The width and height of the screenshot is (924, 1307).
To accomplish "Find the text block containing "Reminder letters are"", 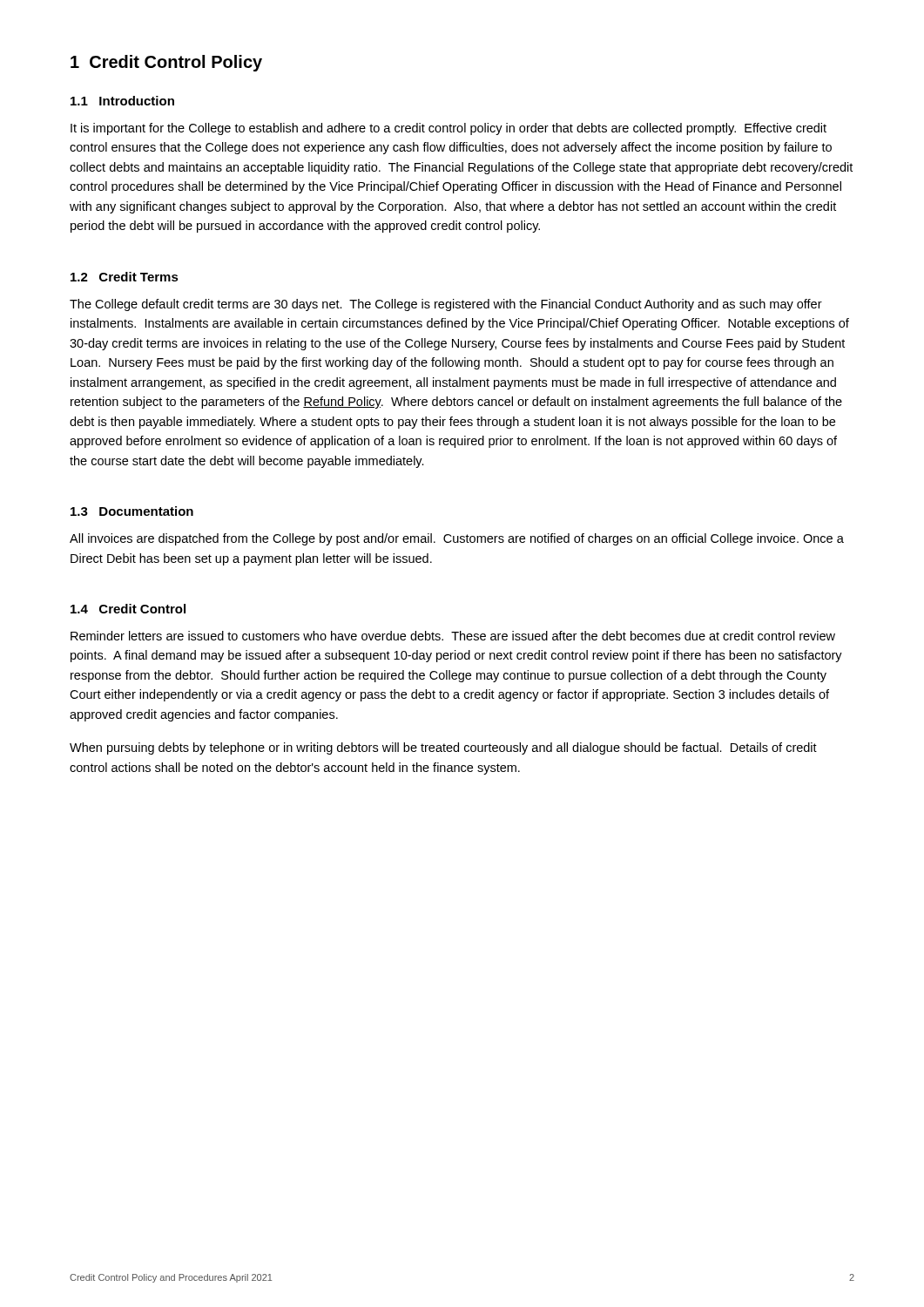I will point(456,675).
